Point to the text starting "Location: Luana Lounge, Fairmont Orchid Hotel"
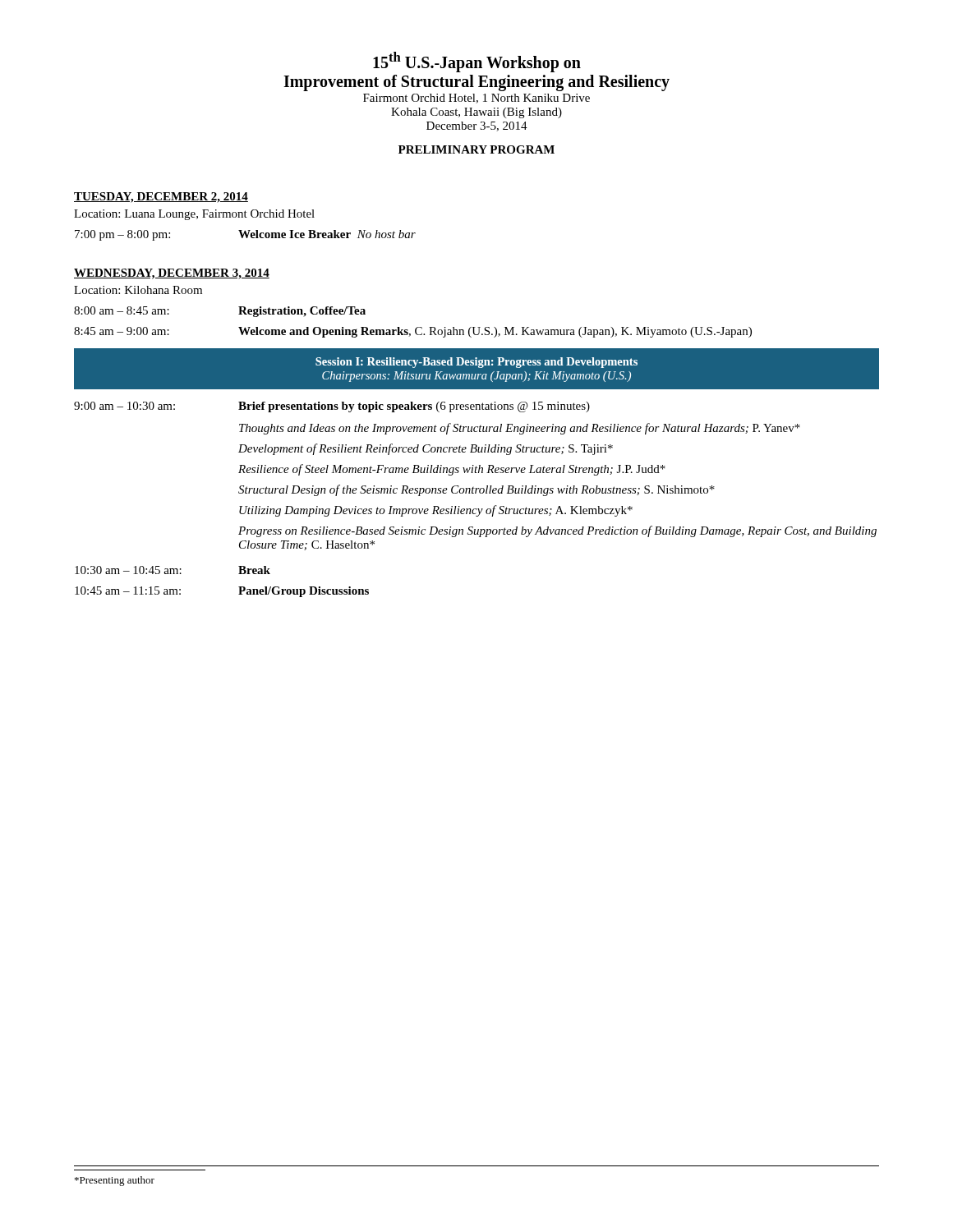 pyautogui.click(x=194, y=213)
